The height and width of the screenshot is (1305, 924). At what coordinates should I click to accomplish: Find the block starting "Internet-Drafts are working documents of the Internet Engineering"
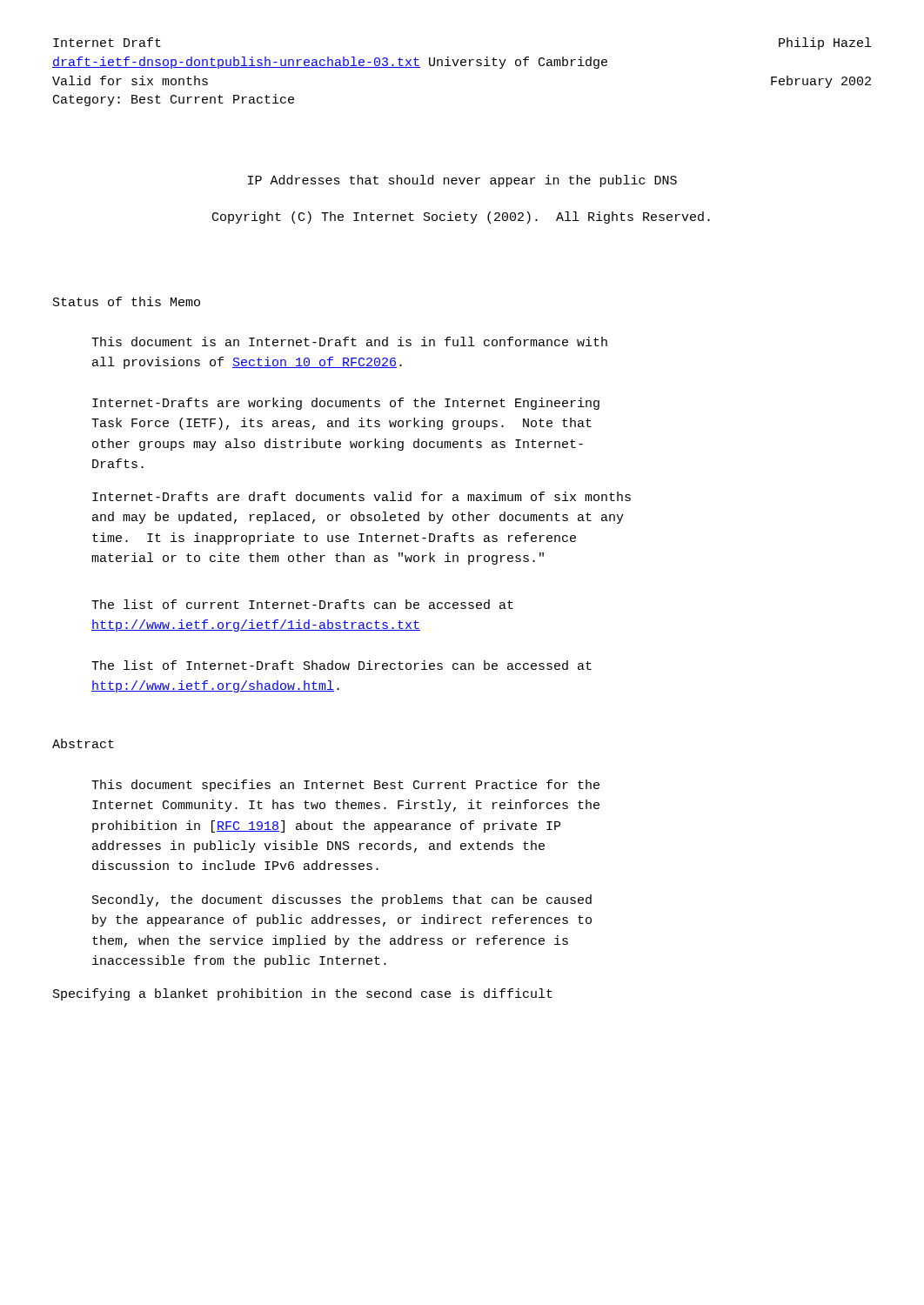[x=482, y=435]
